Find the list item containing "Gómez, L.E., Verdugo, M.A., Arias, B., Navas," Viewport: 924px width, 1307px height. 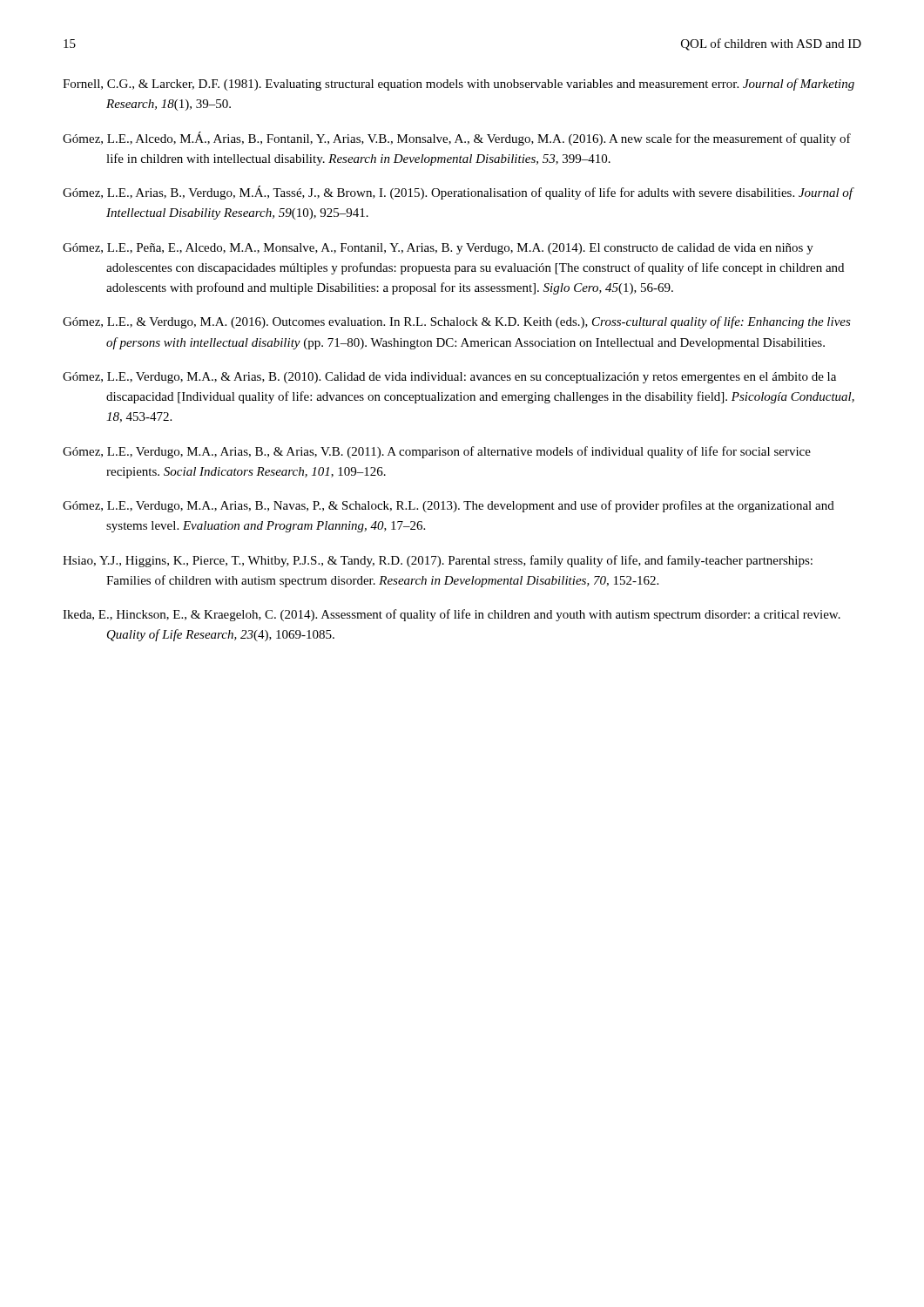tap(448, 515)
